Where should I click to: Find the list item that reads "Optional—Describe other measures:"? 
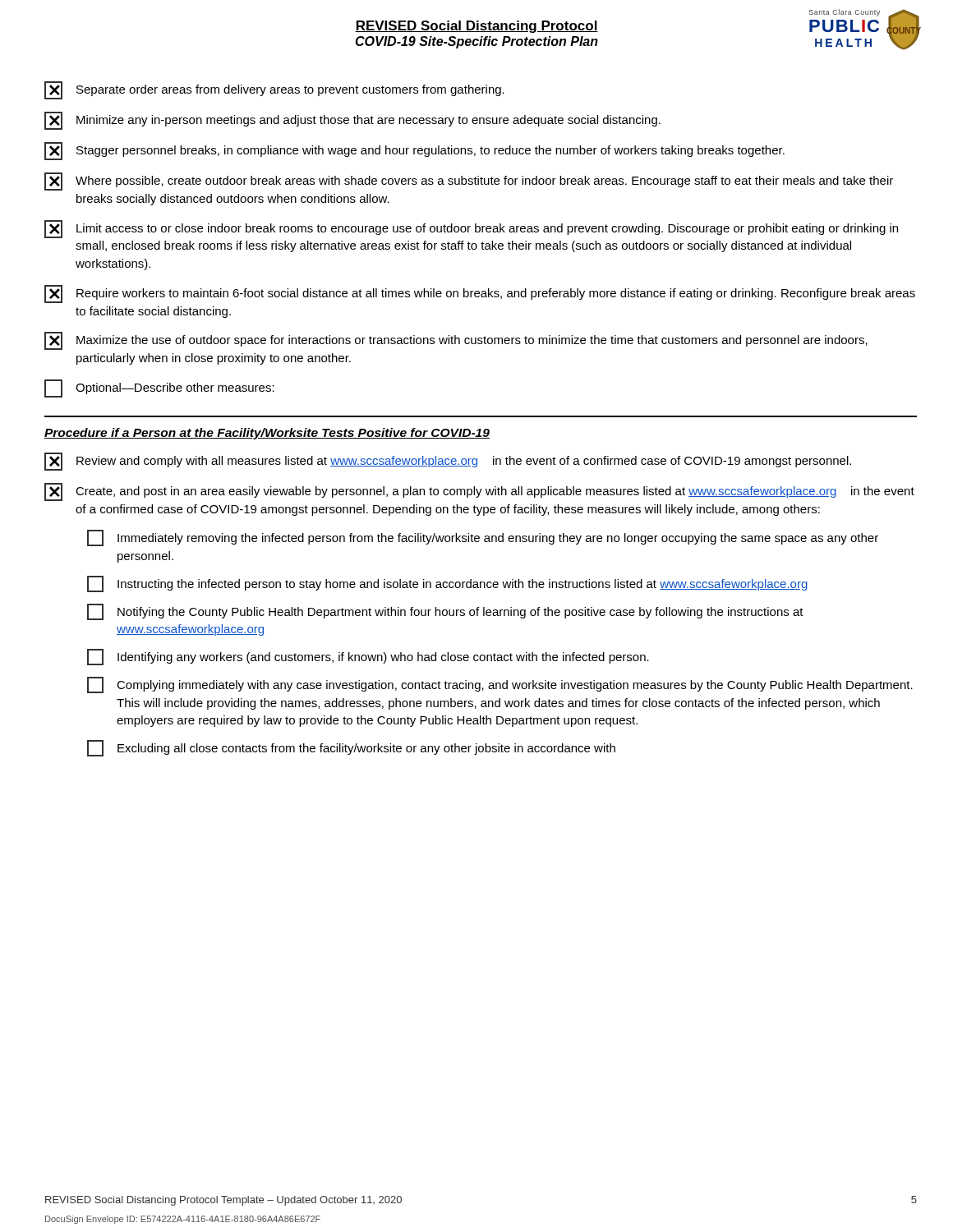[x=159, y=388]
